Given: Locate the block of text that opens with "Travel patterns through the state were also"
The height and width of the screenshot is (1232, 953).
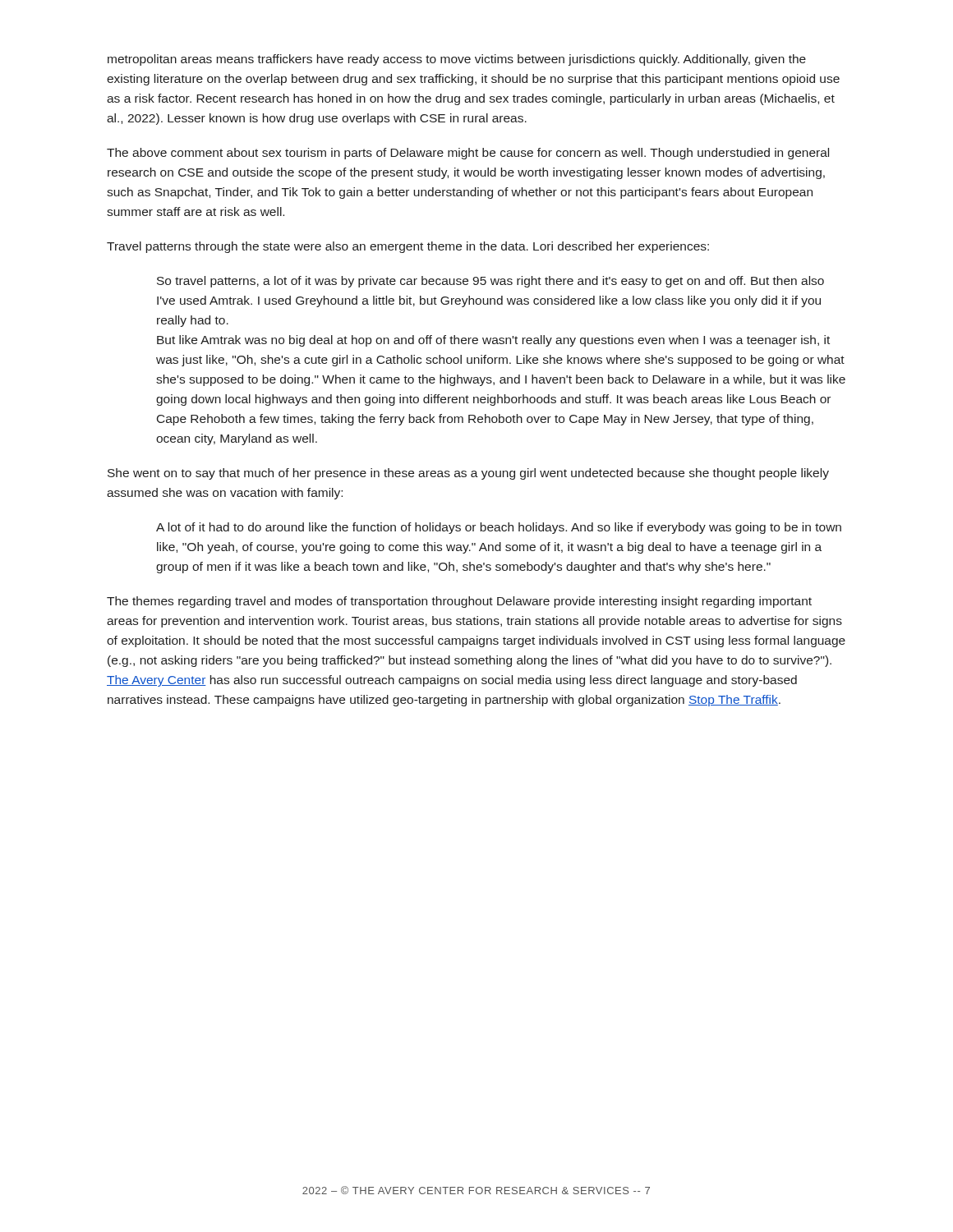Looking at the screenshot, I should coord(409,246).
